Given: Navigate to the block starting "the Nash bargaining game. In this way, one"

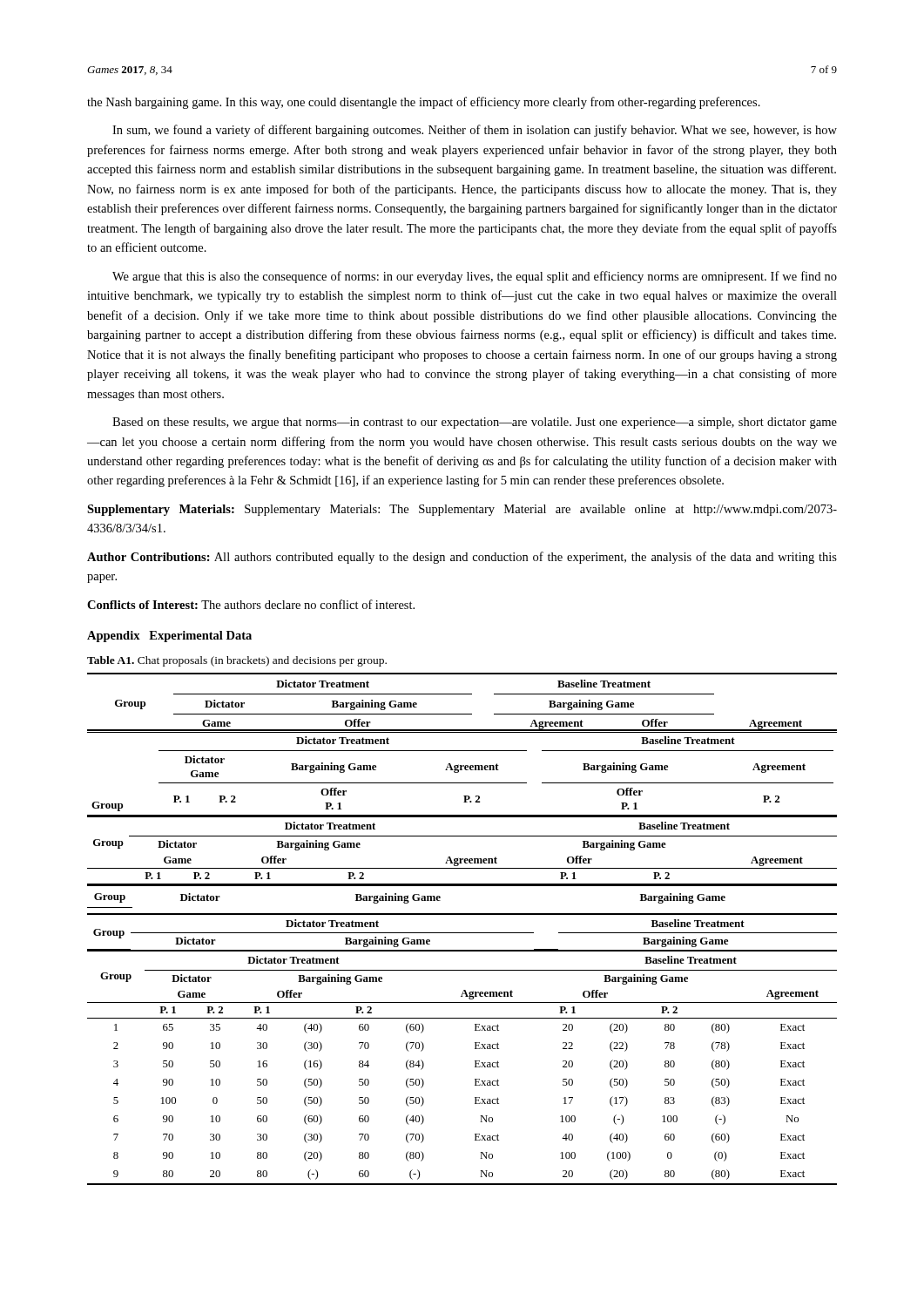Looking at the screenshot, I should [x=462, y=102].
